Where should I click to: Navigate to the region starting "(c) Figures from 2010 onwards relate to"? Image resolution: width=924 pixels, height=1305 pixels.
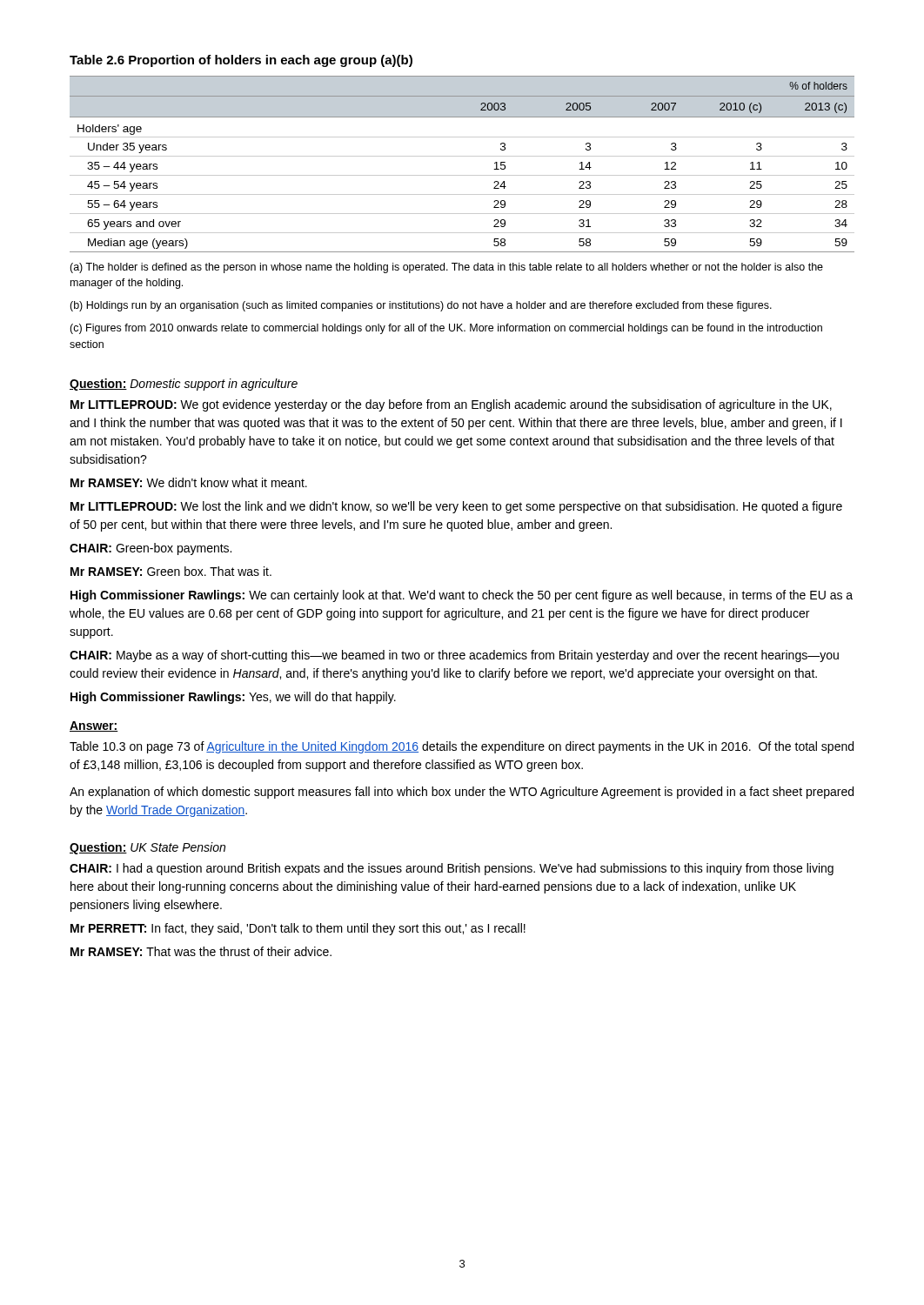(446, 336)
